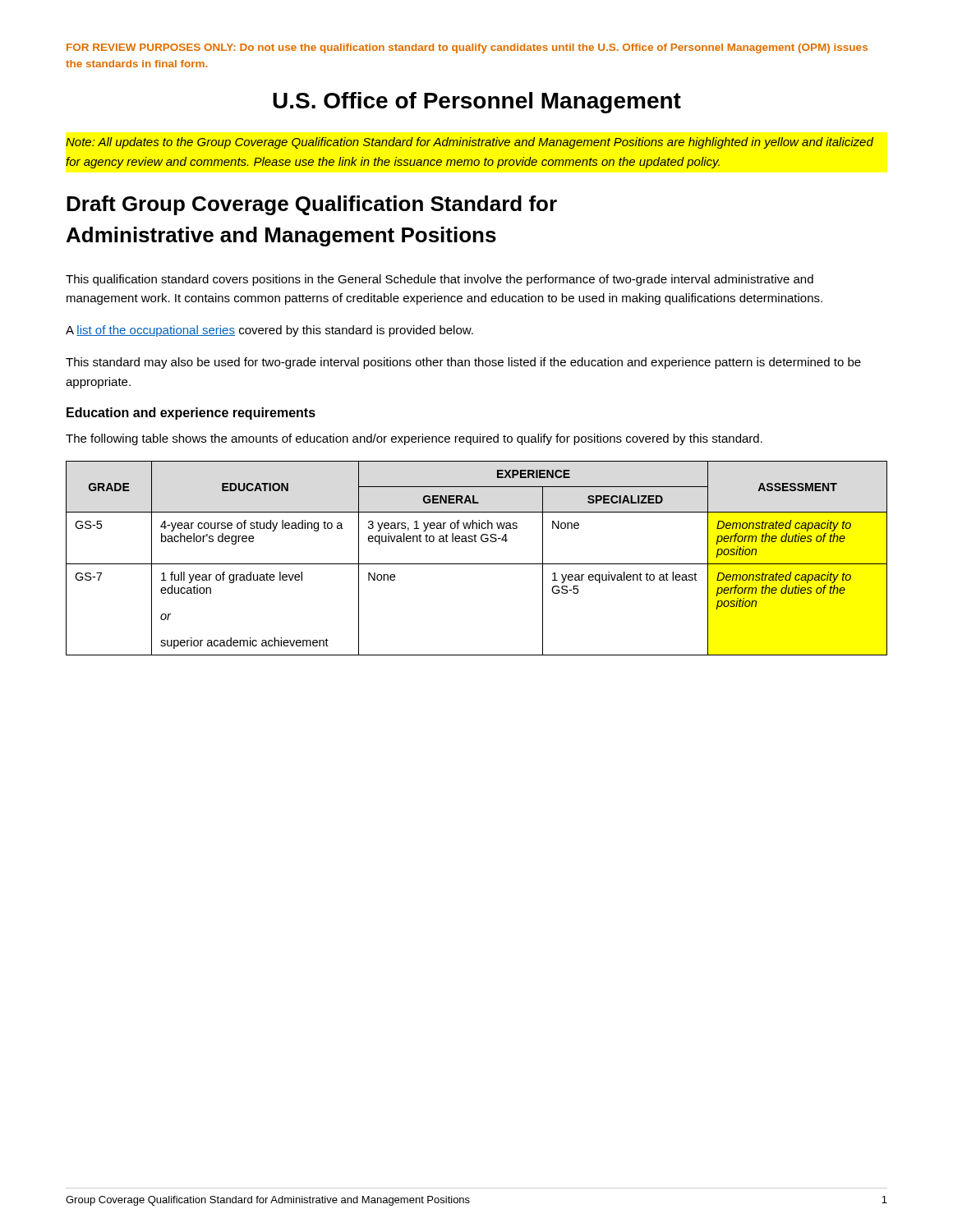Image resolution: width=953 pixels, height=1232 pixels.
Task: Select the element starting "U.S. Office of"
Action: point(476,100)
